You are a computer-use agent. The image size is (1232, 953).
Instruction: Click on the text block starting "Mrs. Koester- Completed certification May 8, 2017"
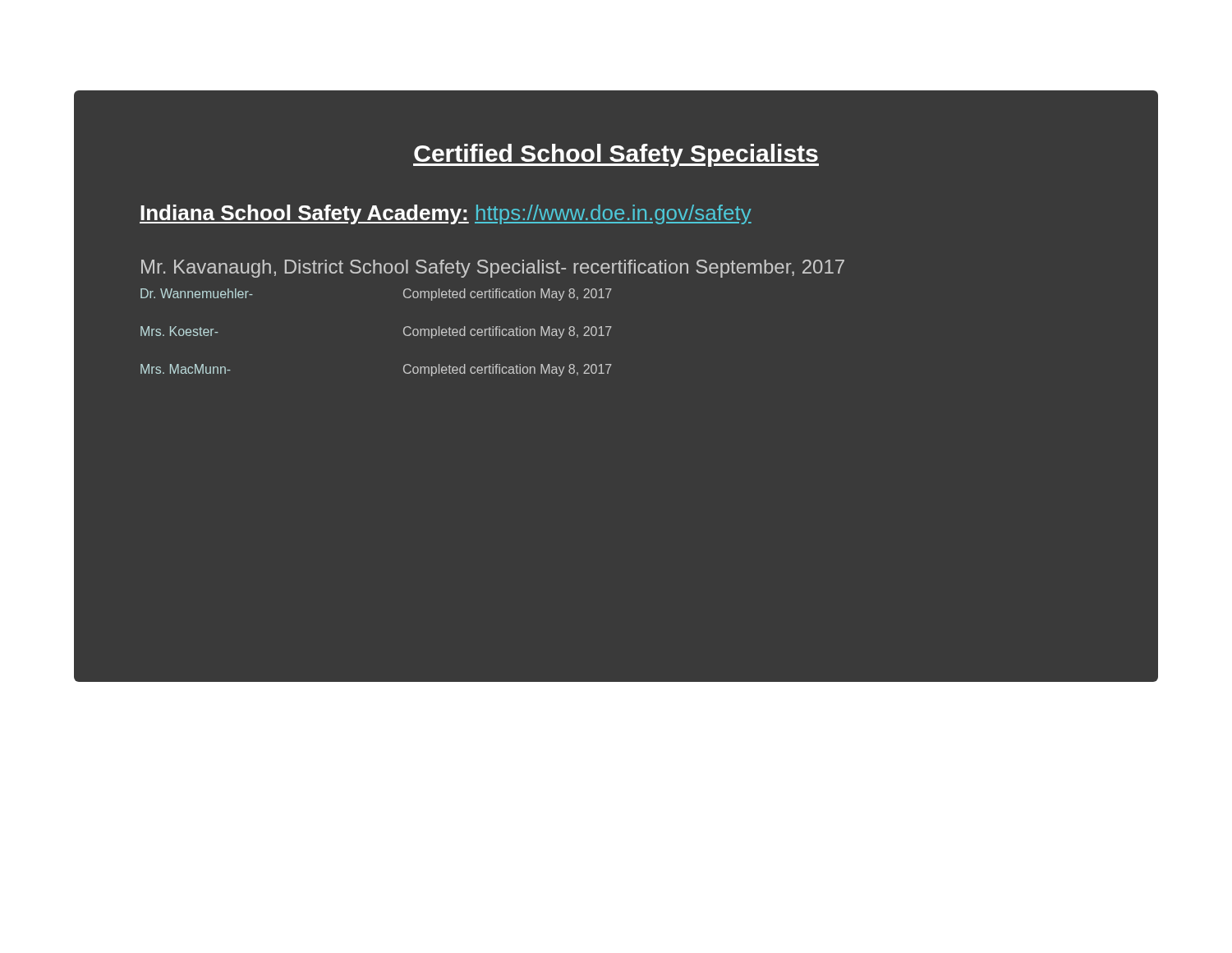coord(179,332)
